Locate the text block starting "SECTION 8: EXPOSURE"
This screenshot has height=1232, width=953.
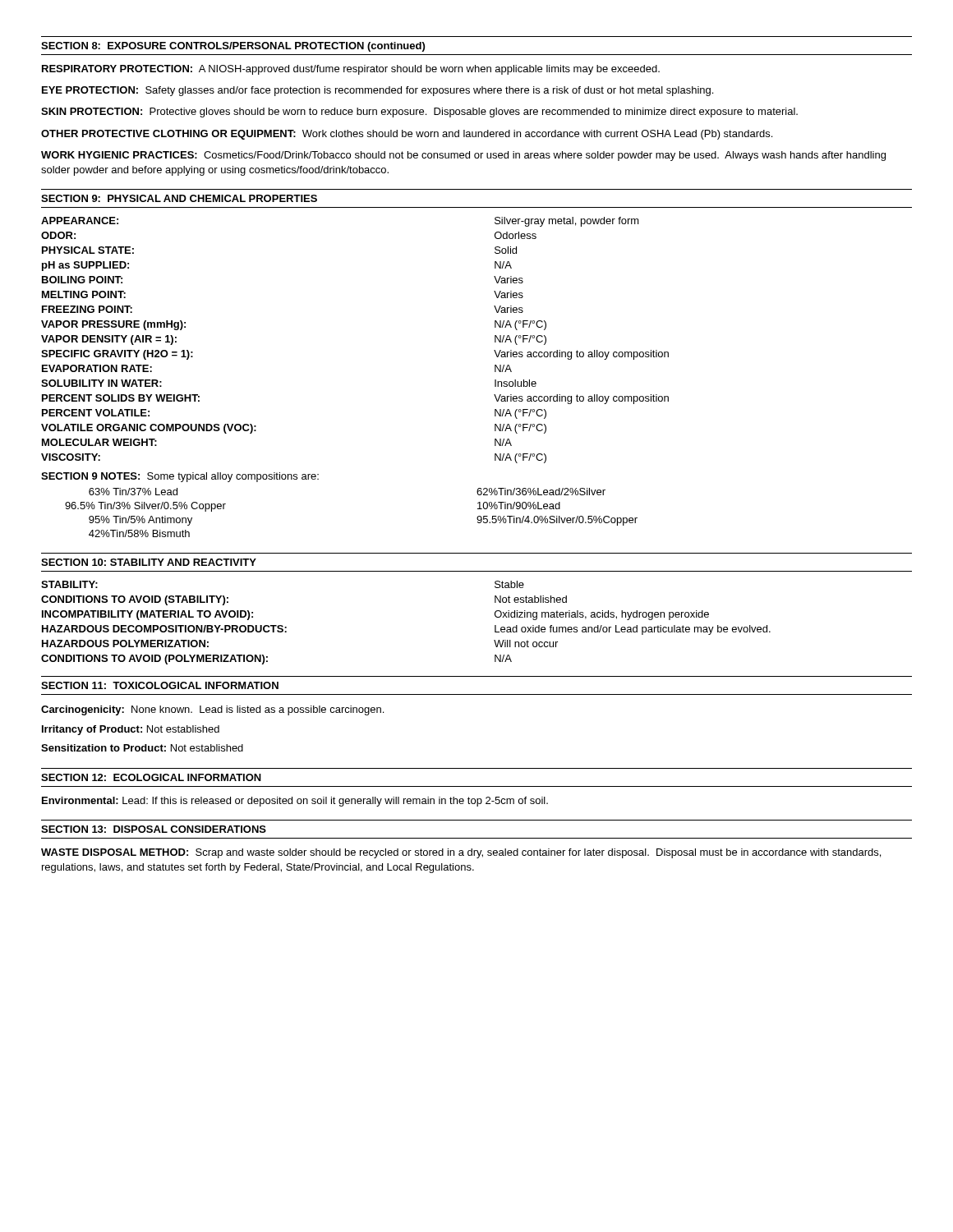(233, 46)
